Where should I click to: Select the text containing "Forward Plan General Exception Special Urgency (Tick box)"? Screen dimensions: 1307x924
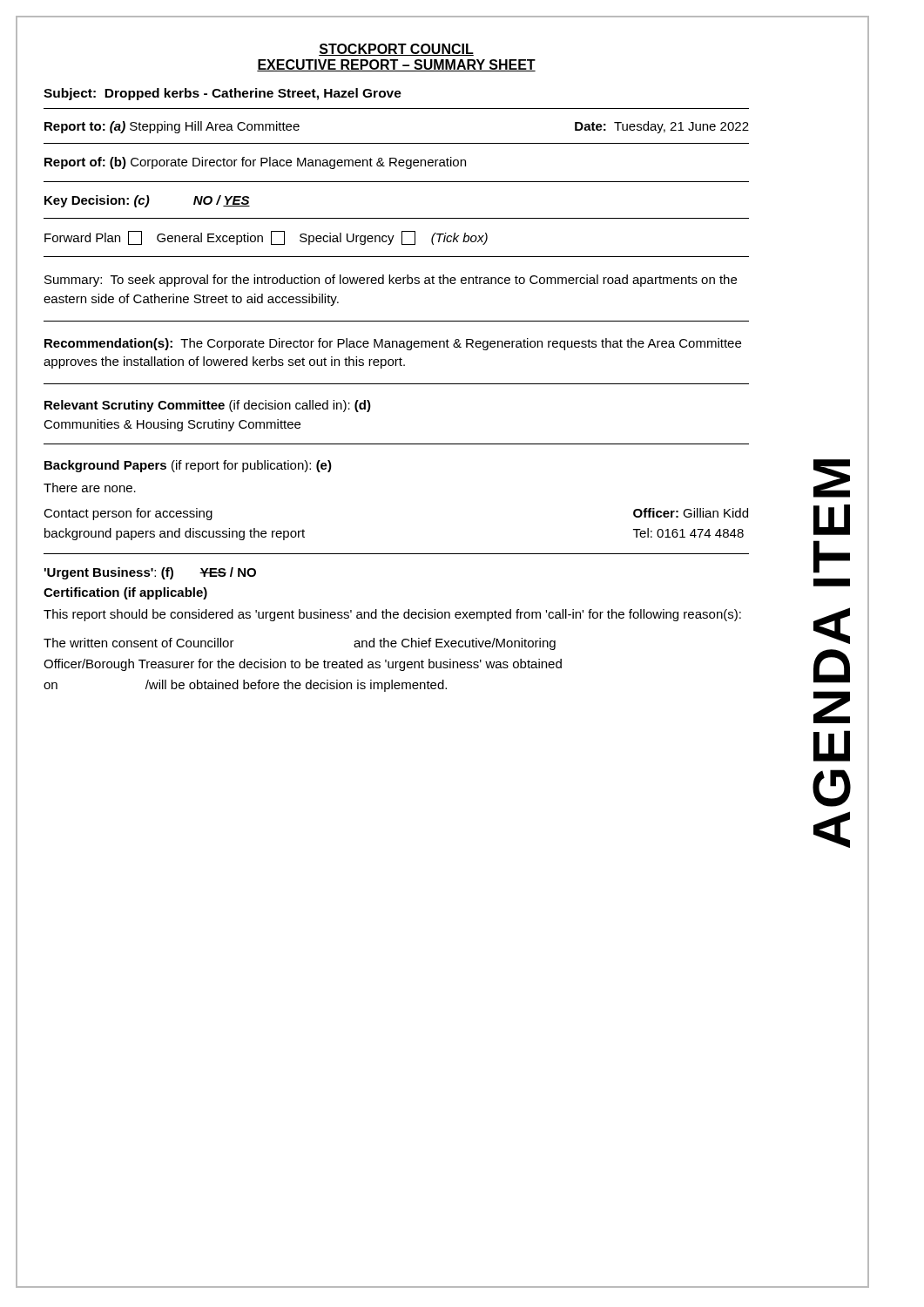coord(266,237)
